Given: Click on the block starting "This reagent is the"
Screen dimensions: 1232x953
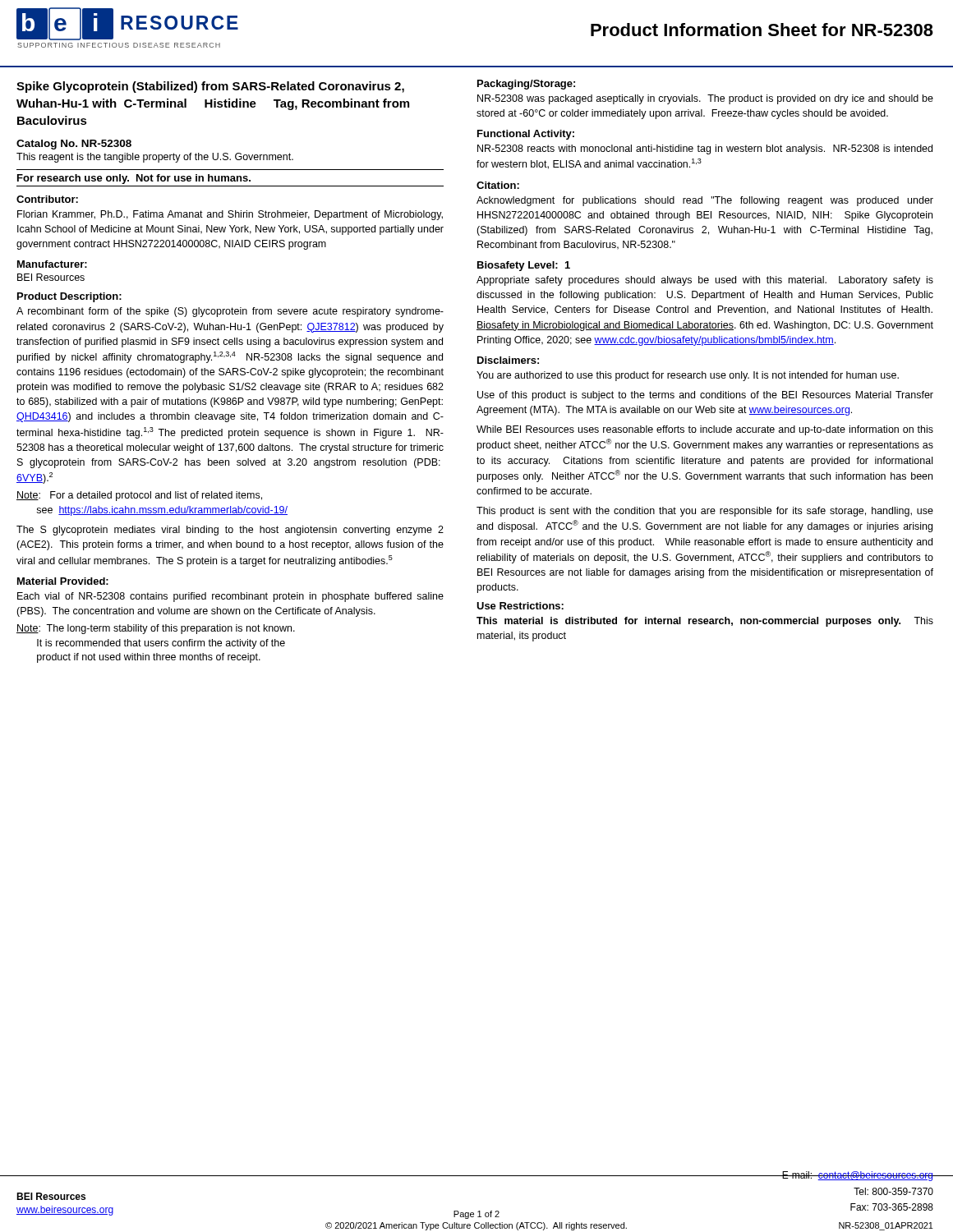Looking at the screenshot, I should 155,157.
